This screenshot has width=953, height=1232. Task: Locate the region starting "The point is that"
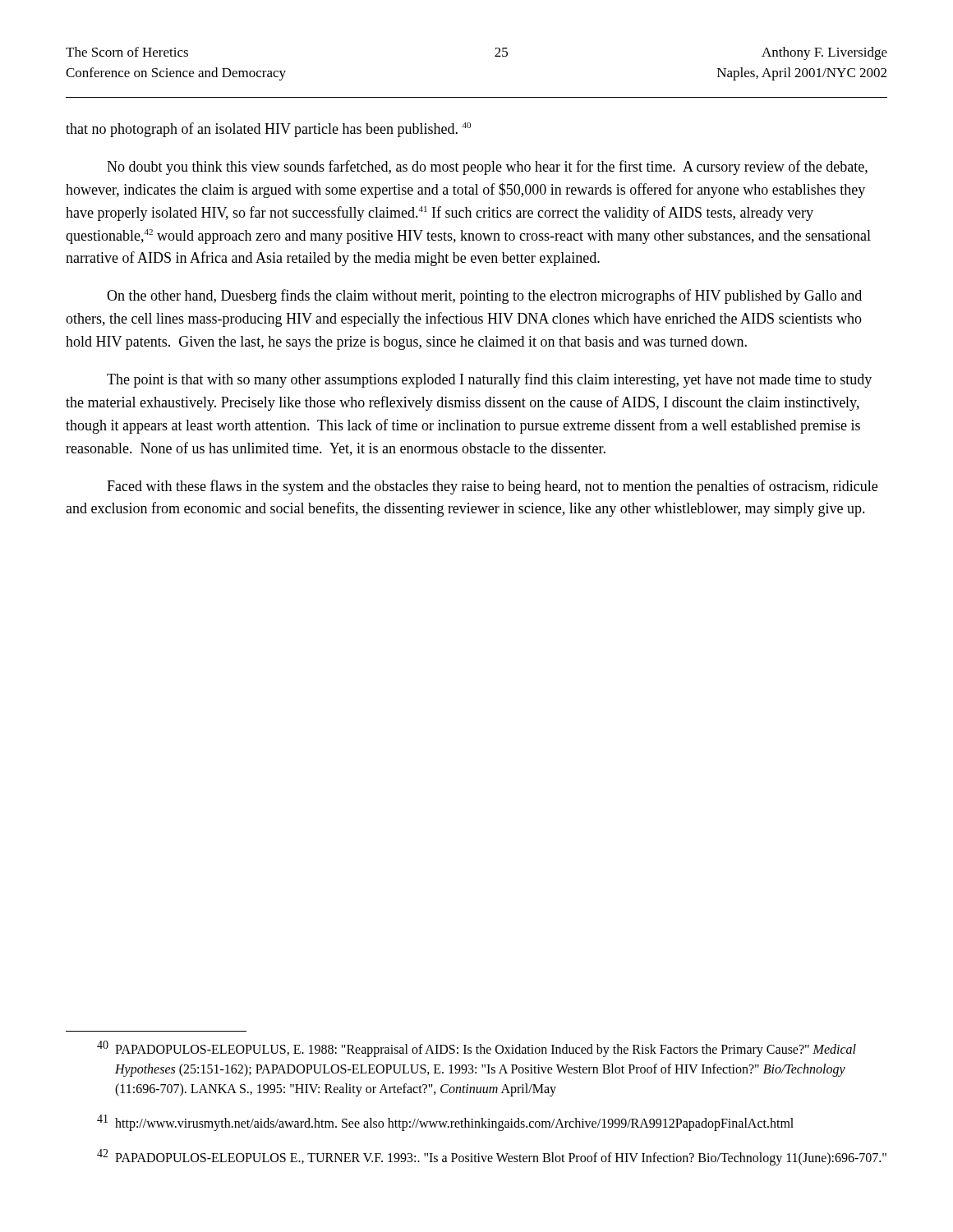[476, 415]
